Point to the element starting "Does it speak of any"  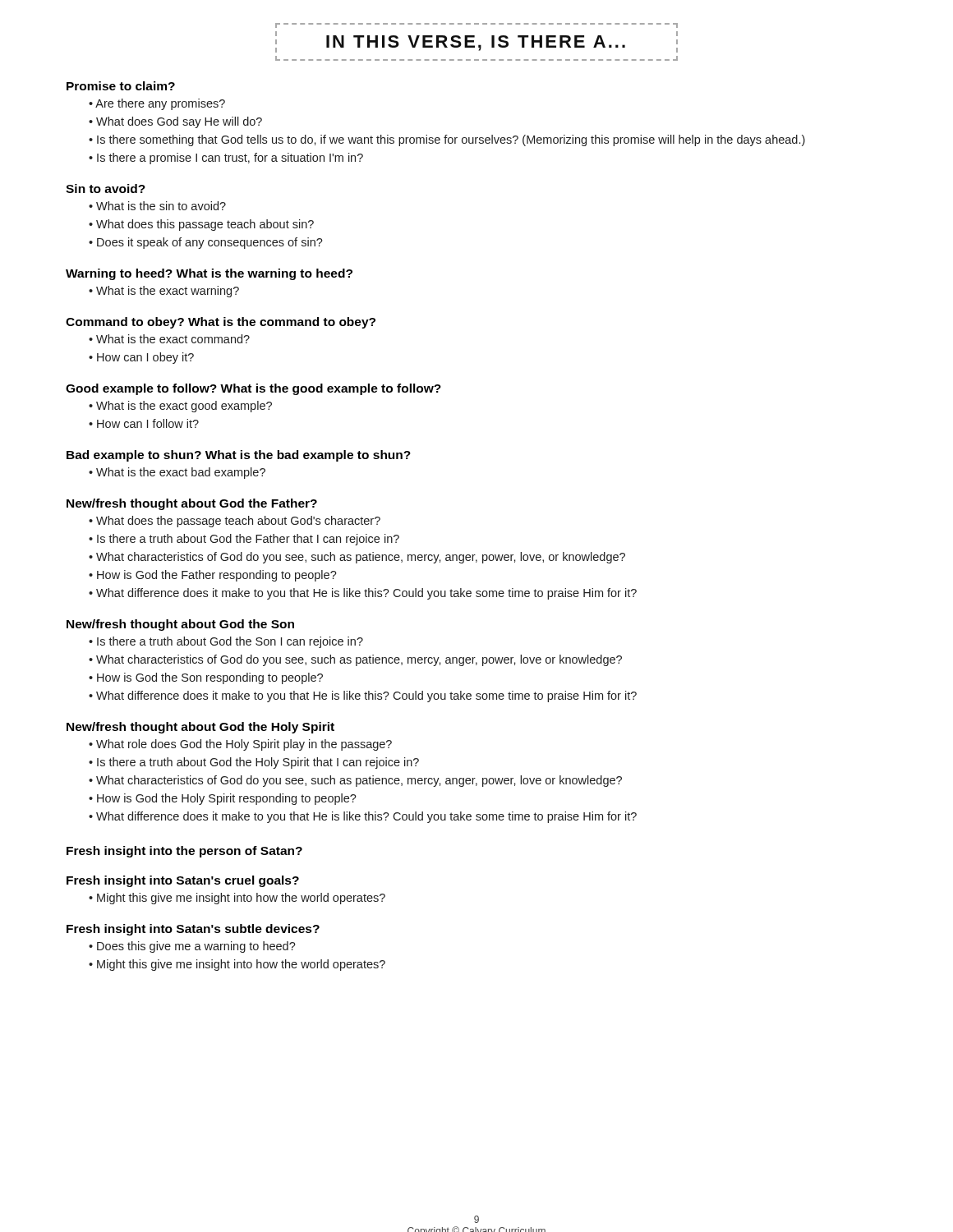209,242
